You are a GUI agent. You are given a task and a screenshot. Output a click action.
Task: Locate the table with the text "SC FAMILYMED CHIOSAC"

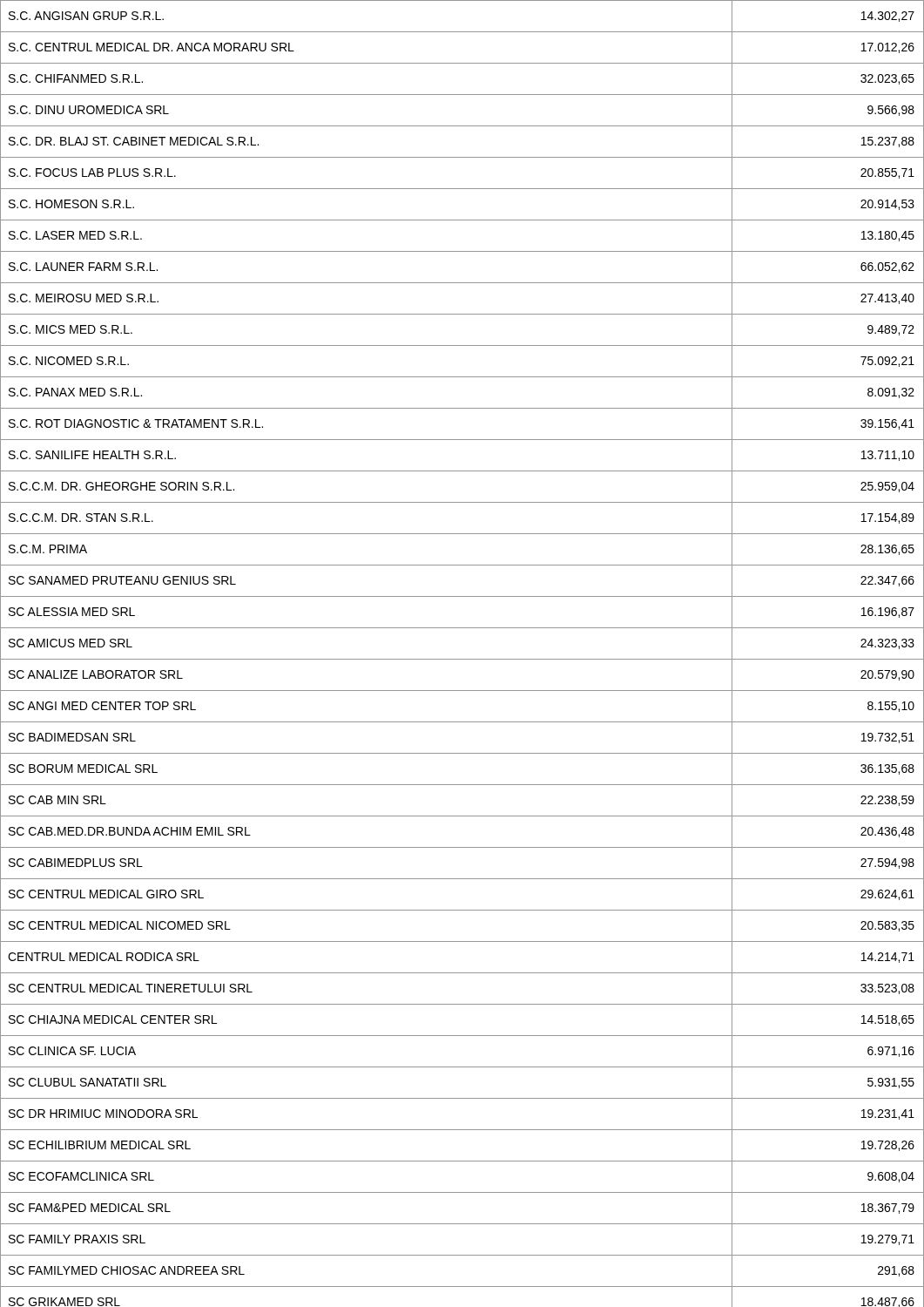pyautogui.click(x=462, y=654)
